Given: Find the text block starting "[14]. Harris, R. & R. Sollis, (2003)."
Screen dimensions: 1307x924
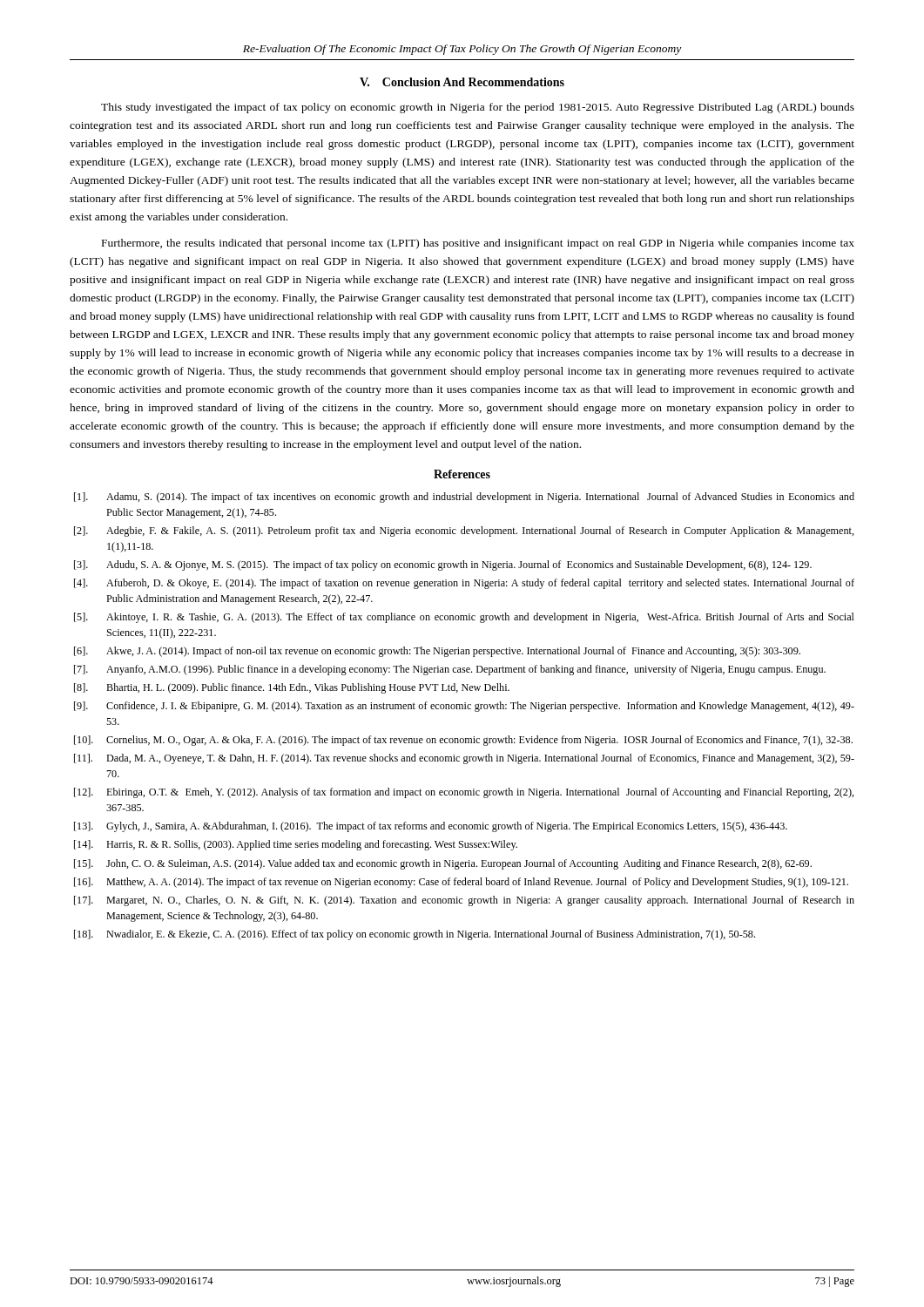Looking at the screenshot, I should point(462,845).
